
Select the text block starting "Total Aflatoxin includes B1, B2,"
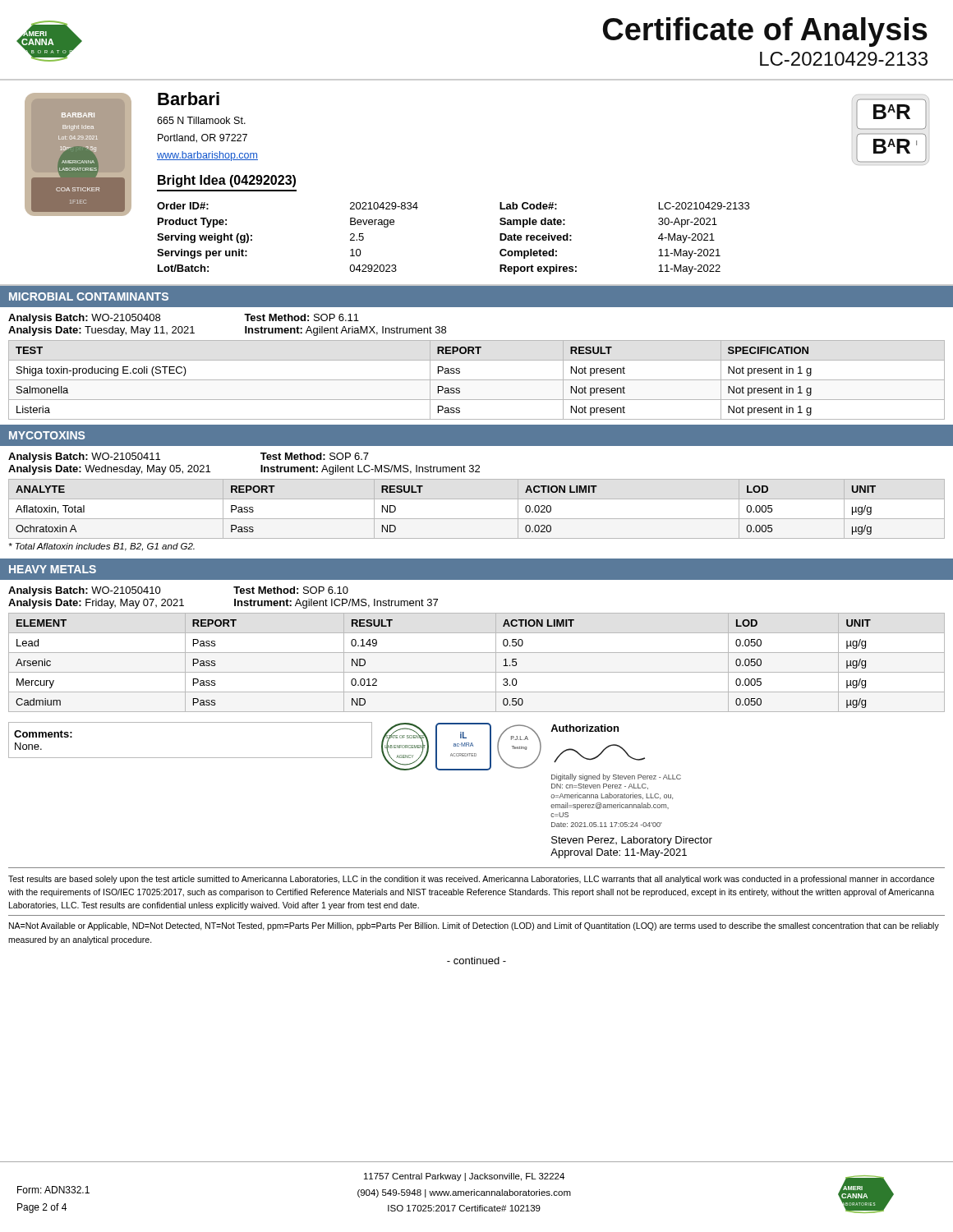(x=102, y=546)
